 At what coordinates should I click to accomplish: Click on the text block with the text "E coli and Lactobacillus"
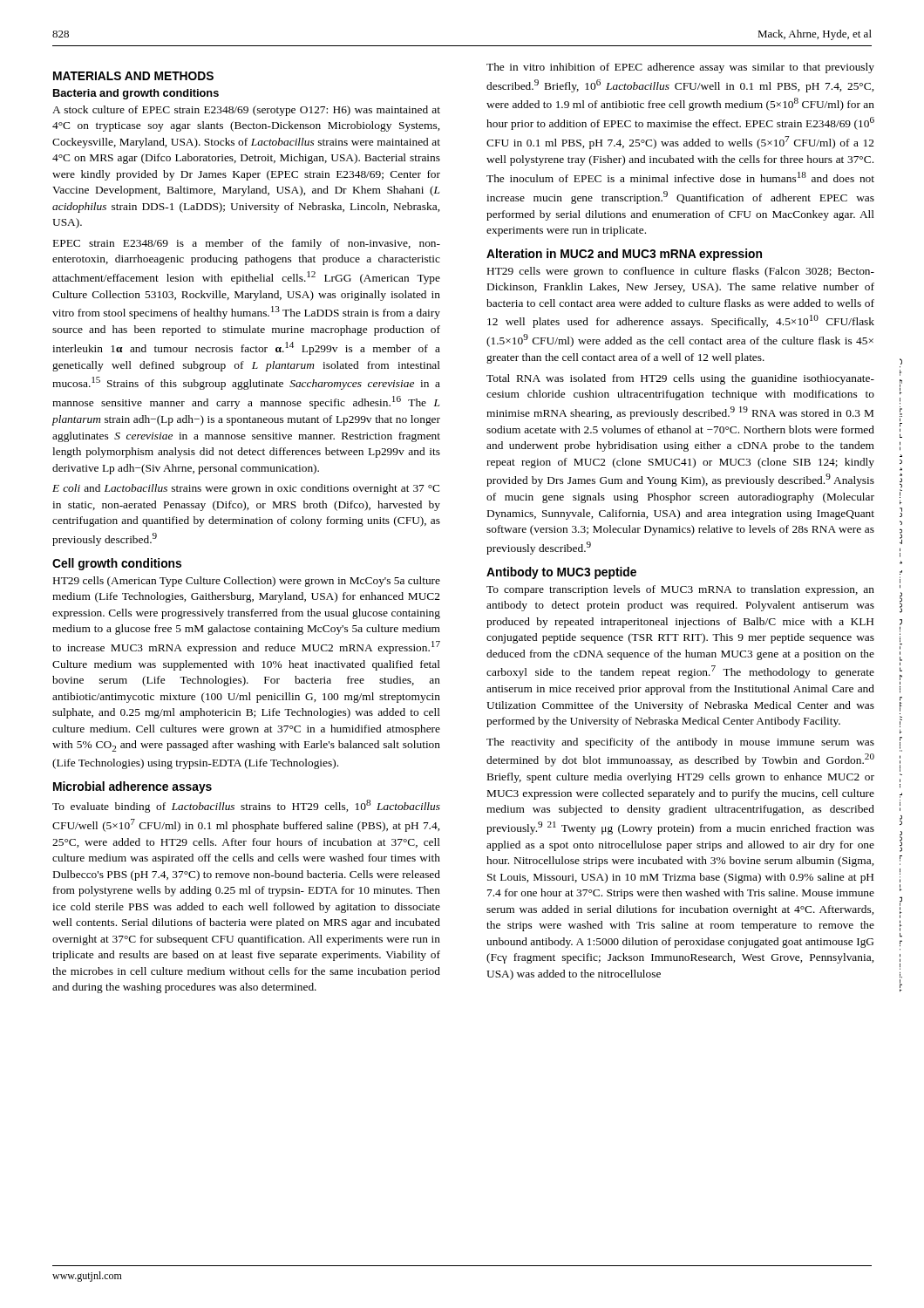(x=246, y=514)
